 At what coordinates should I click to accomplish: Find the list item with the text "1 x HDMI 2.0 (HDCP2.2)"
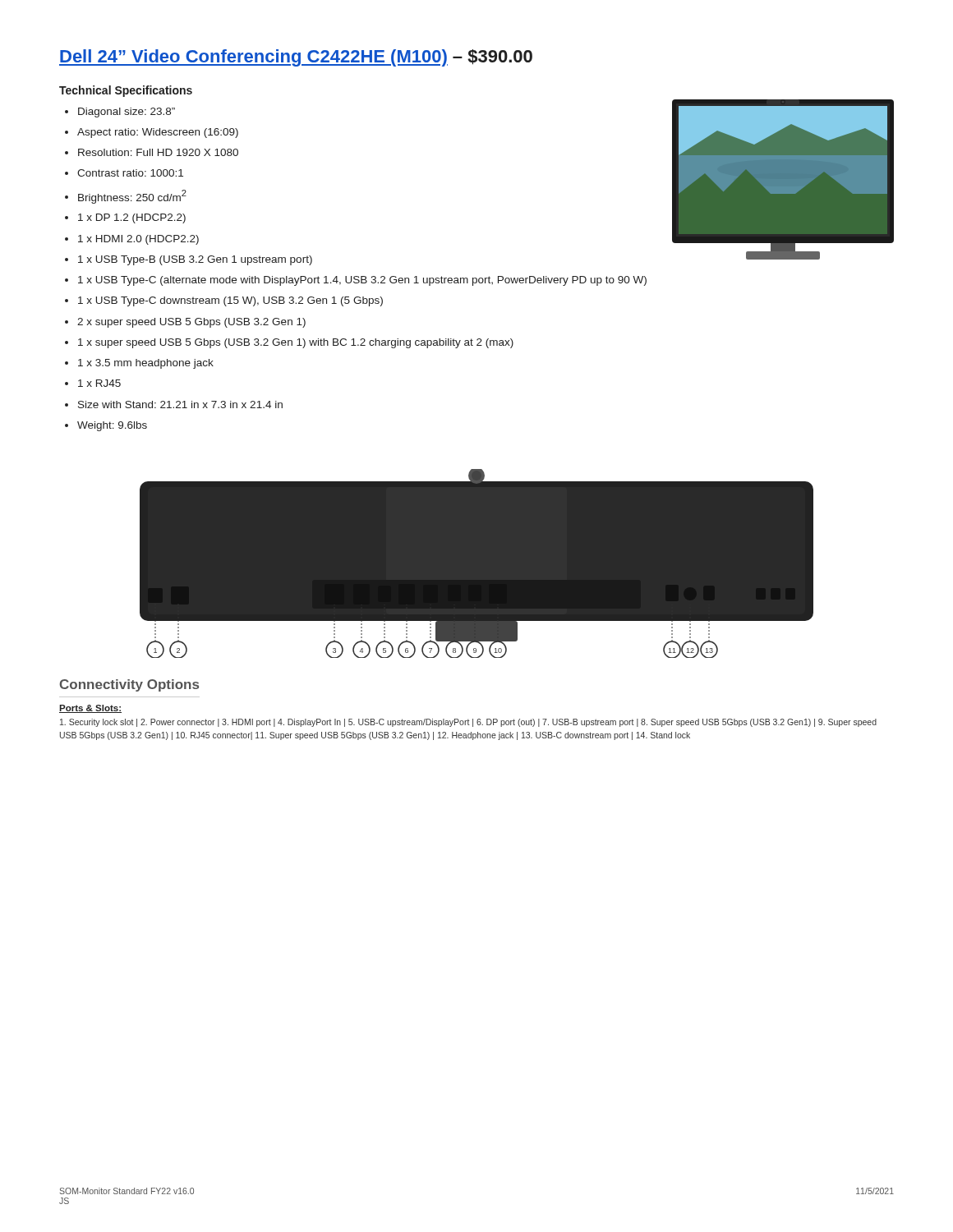(138, 238)
